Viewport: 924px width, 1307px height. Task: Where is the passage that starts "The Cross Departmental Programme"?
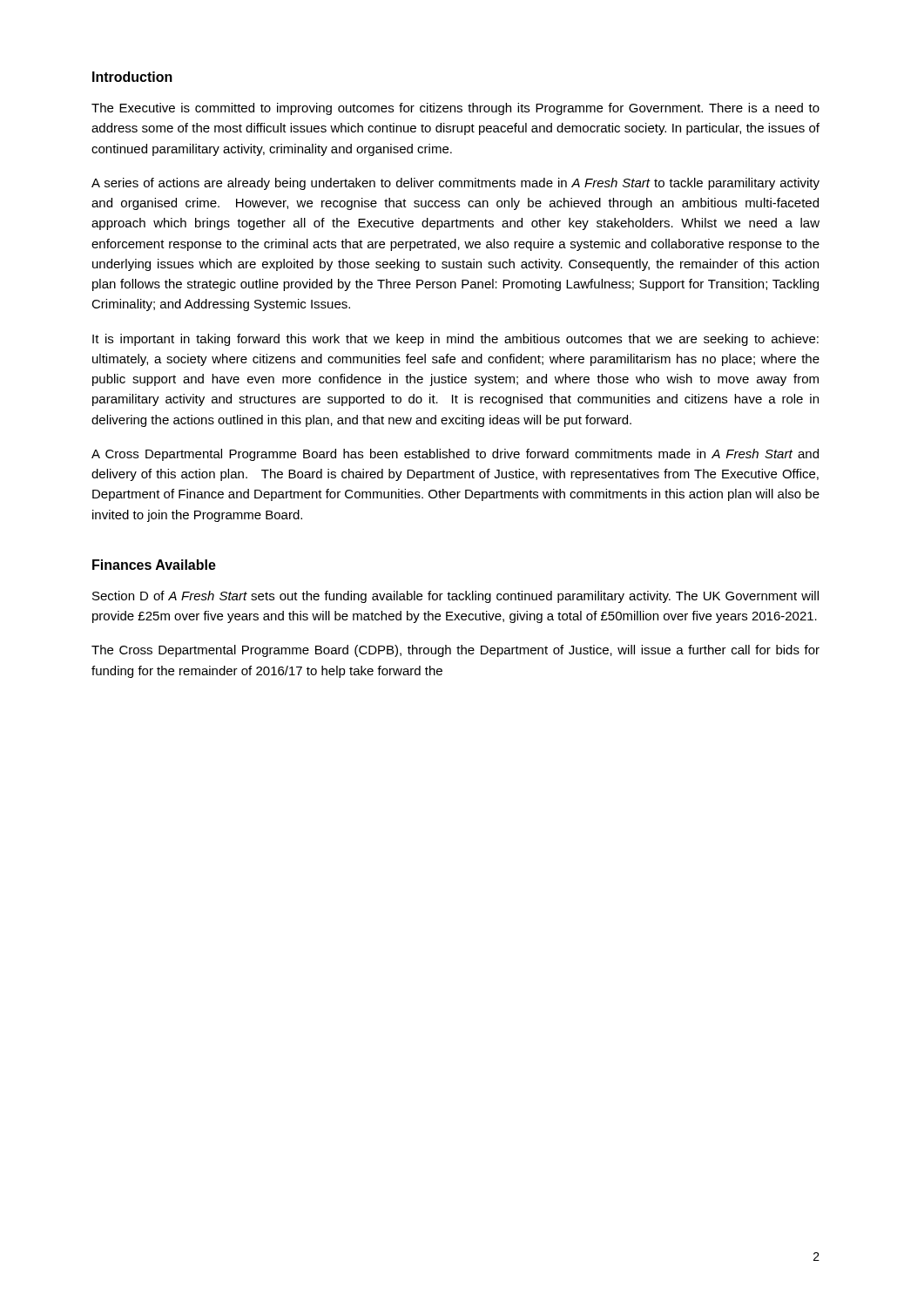click(x=455, y=660)
